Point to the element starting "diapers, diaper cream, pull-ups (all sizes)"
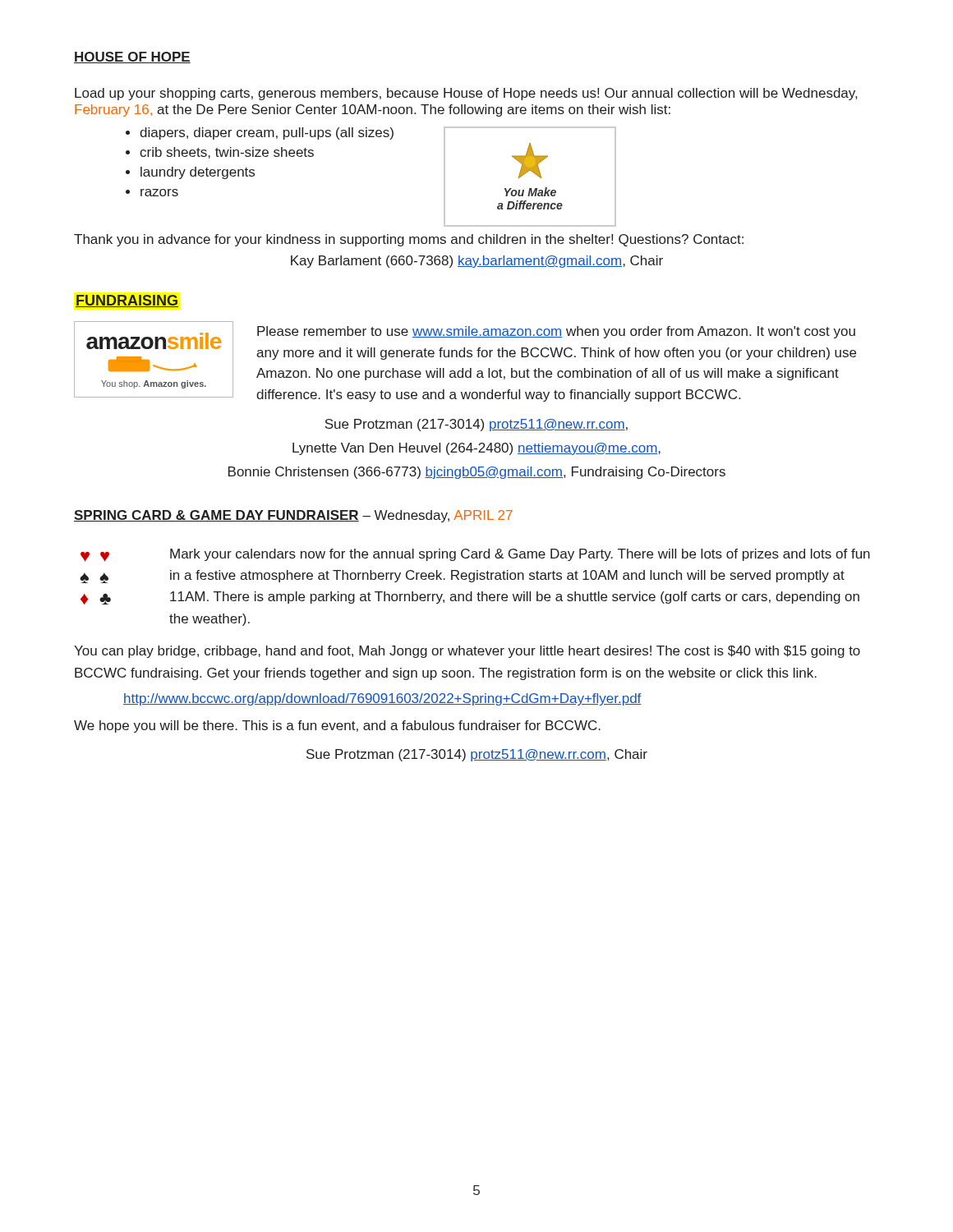Screen dimensions: 1232x953 [x=267, y=133]
